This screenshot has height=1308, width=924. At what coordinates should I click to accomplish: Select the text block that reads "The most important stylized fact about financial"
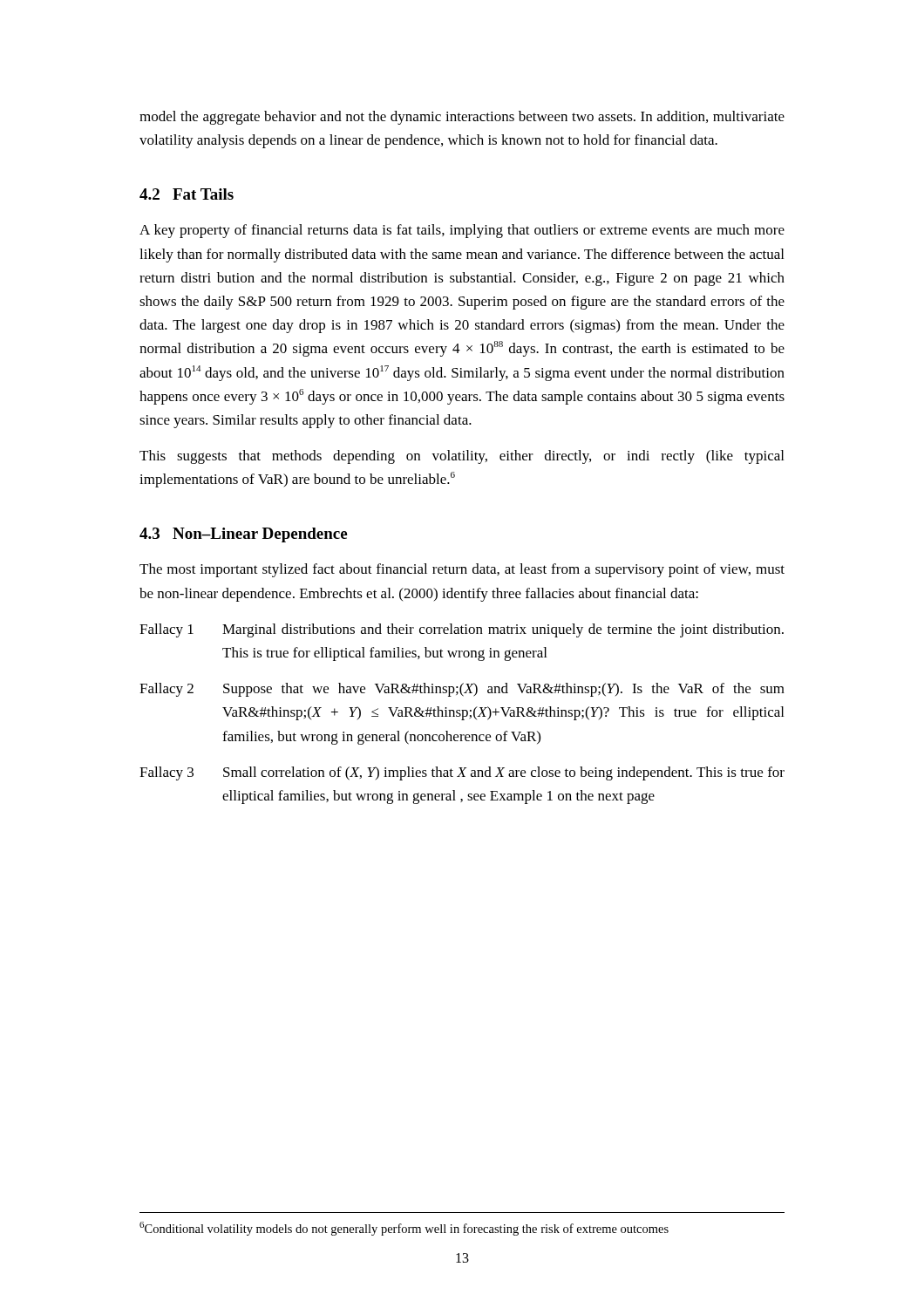[462, 581]
